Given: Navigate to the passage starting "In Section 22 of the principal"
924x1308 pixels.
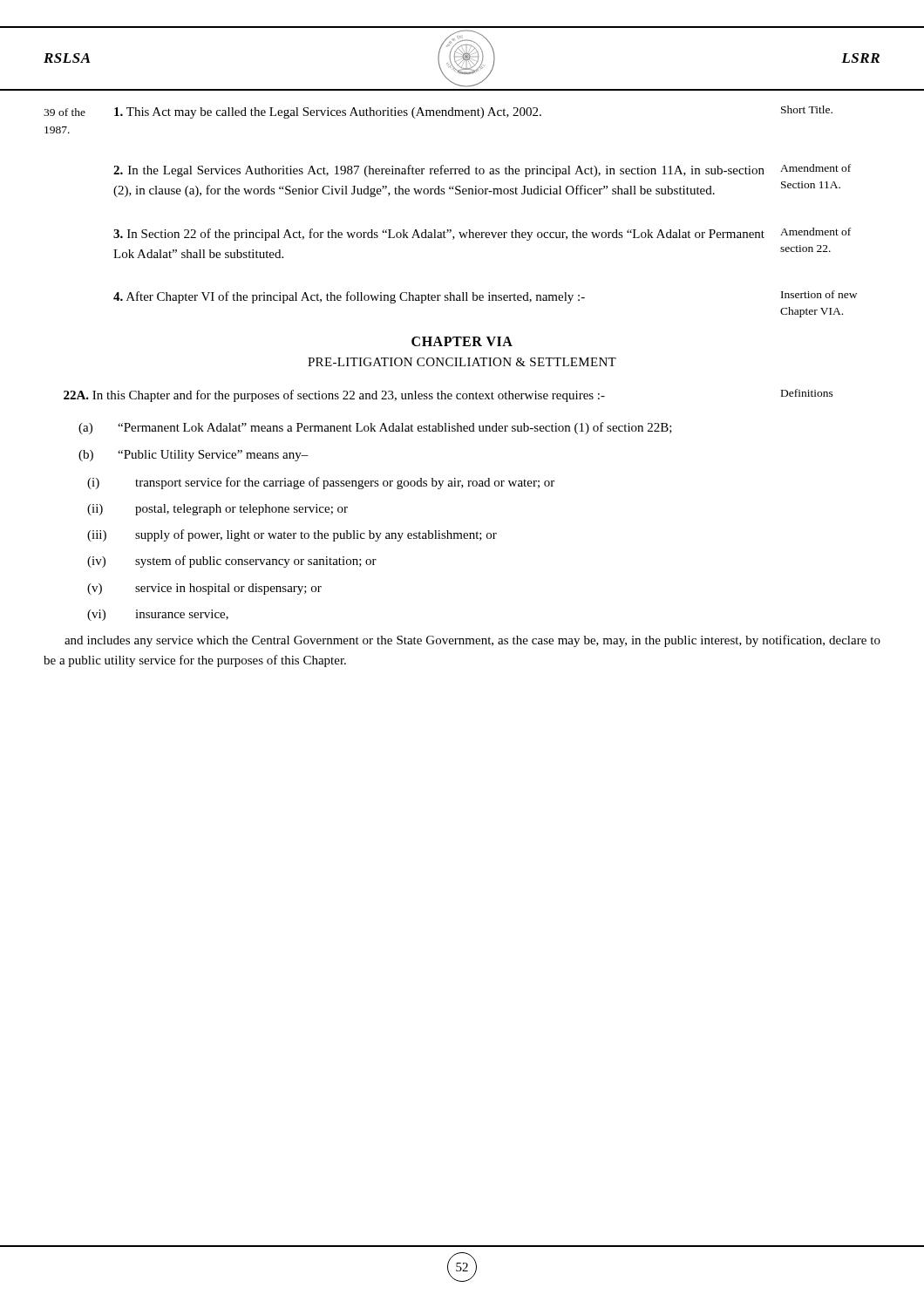Looking at the screenshot, I should 497,244.
